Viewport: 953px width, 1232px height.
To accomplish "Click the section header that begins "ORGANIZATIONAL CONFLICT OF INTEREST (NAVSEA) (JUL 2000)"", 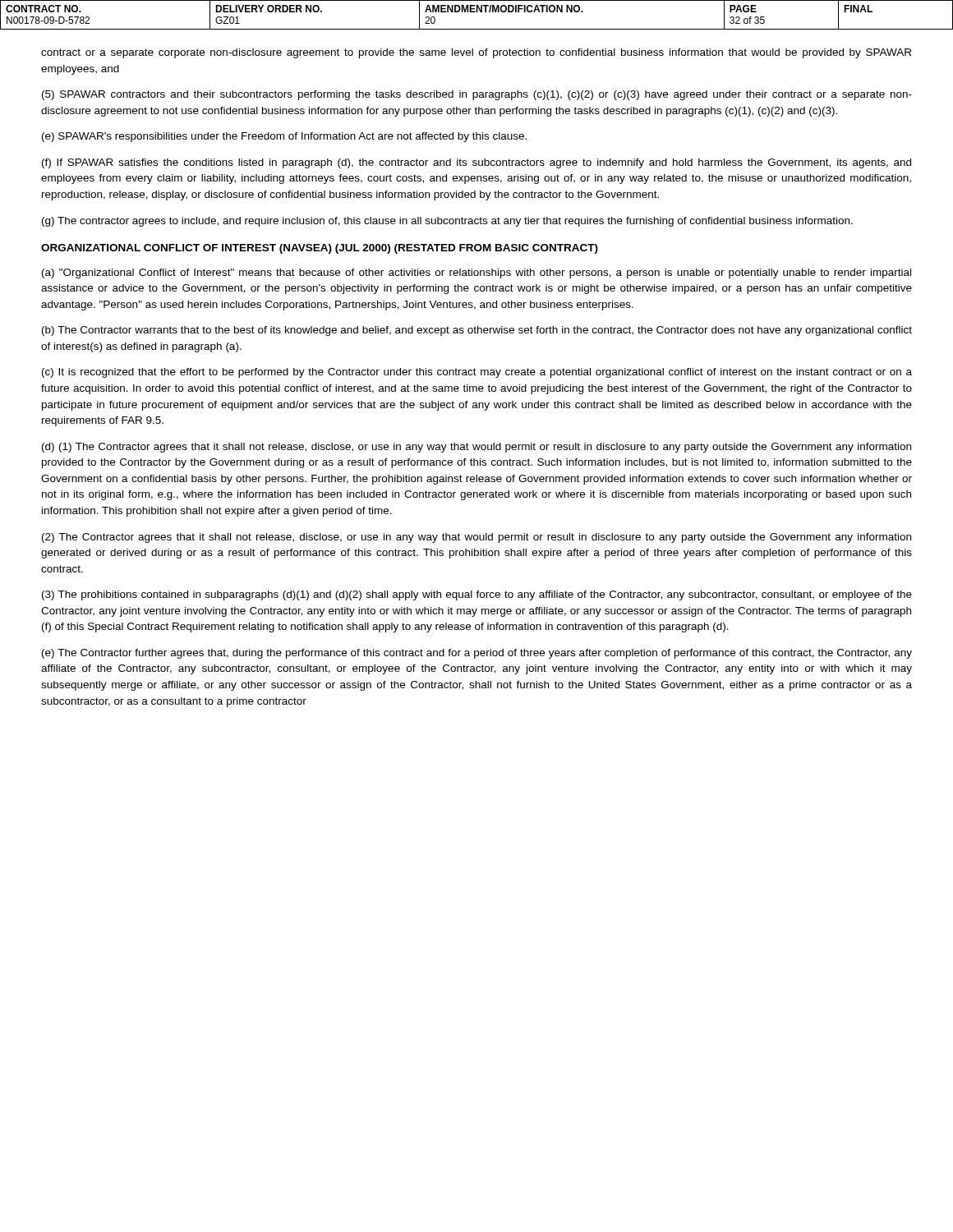I will point(320,248).
